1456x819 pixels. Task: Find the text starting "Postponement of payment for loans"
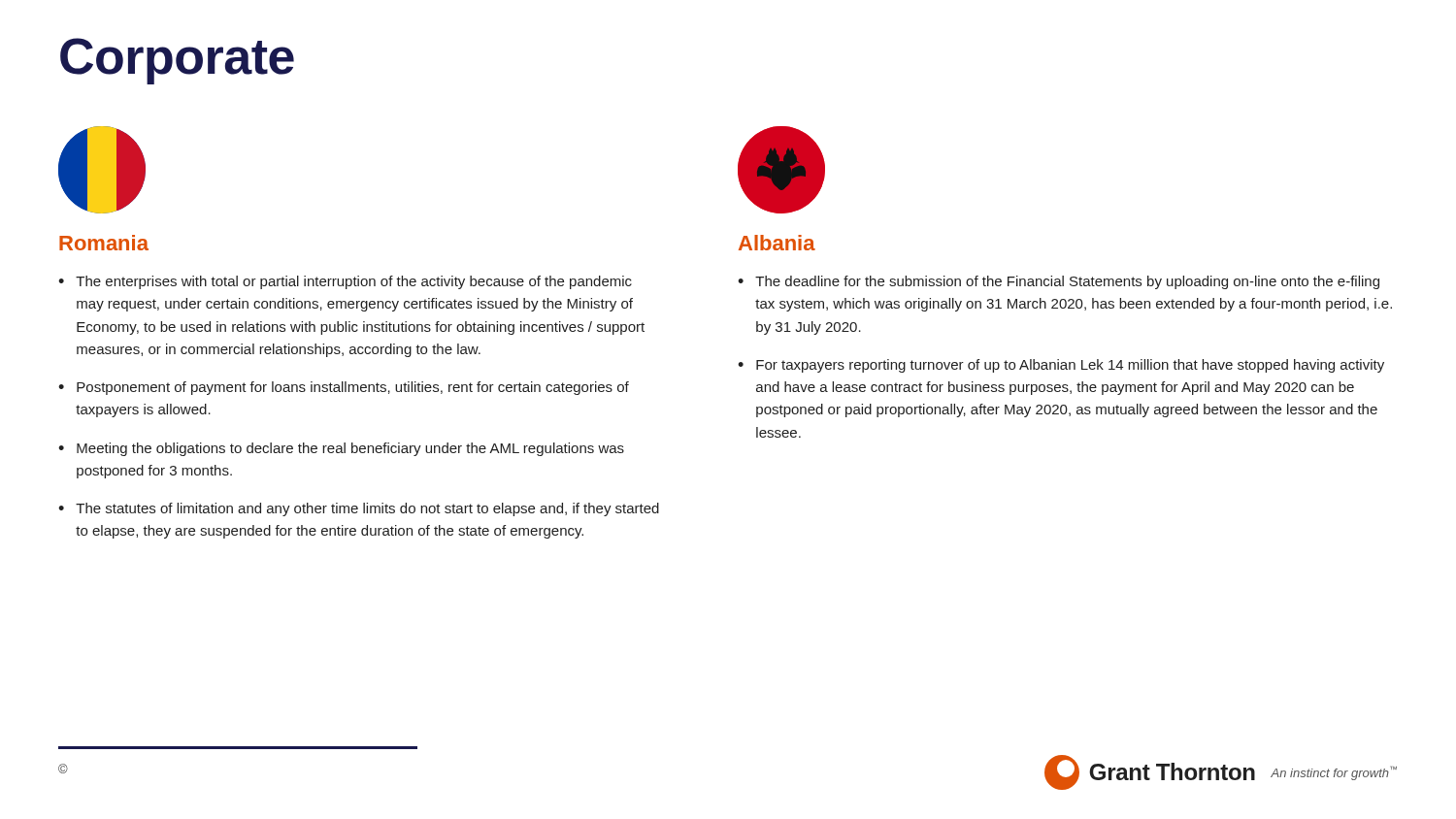click(352, 398)
